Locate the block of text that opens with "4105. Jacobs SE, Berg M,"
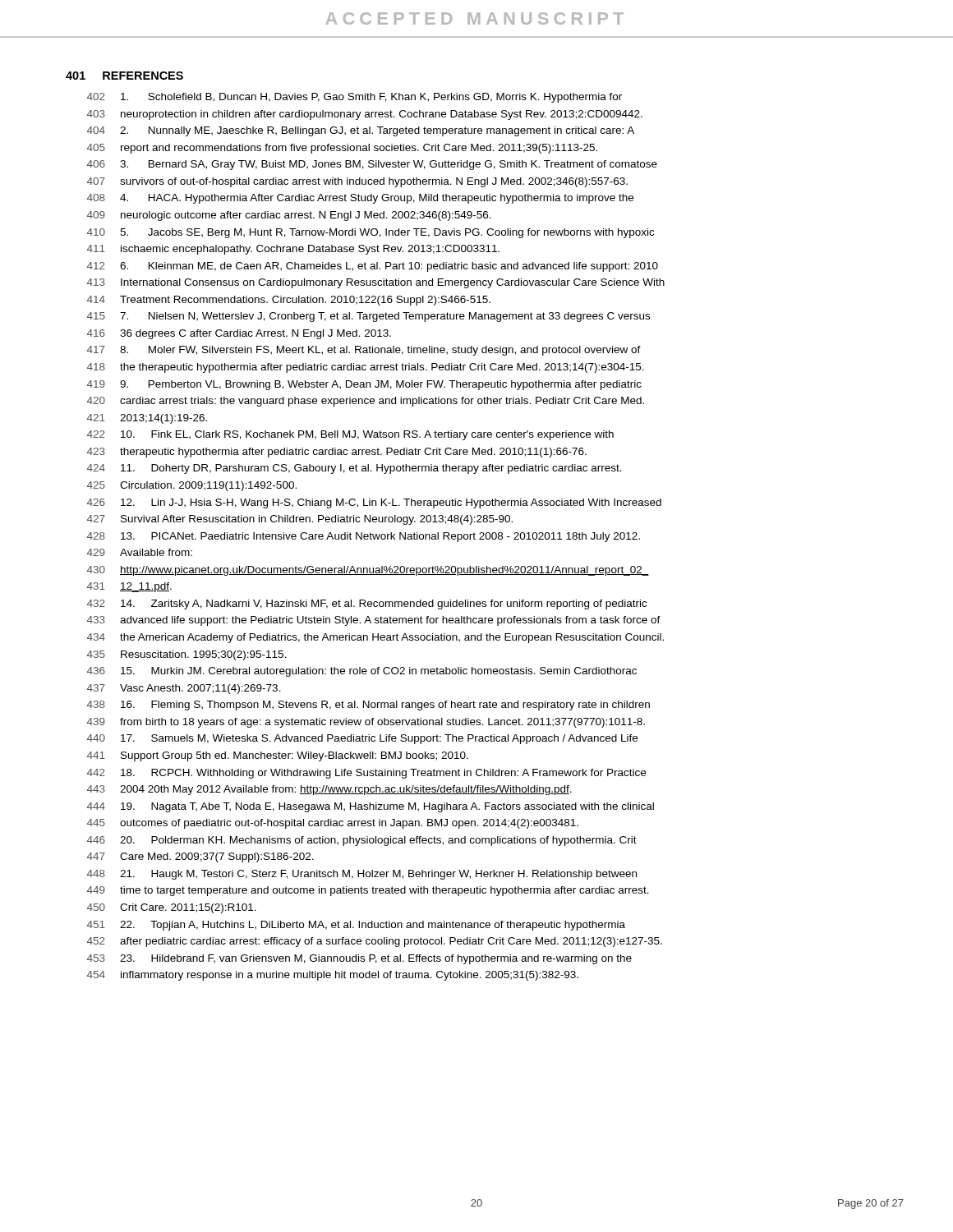The height and width of the screenshot is (1232, 953). click(x=476, y=232)
